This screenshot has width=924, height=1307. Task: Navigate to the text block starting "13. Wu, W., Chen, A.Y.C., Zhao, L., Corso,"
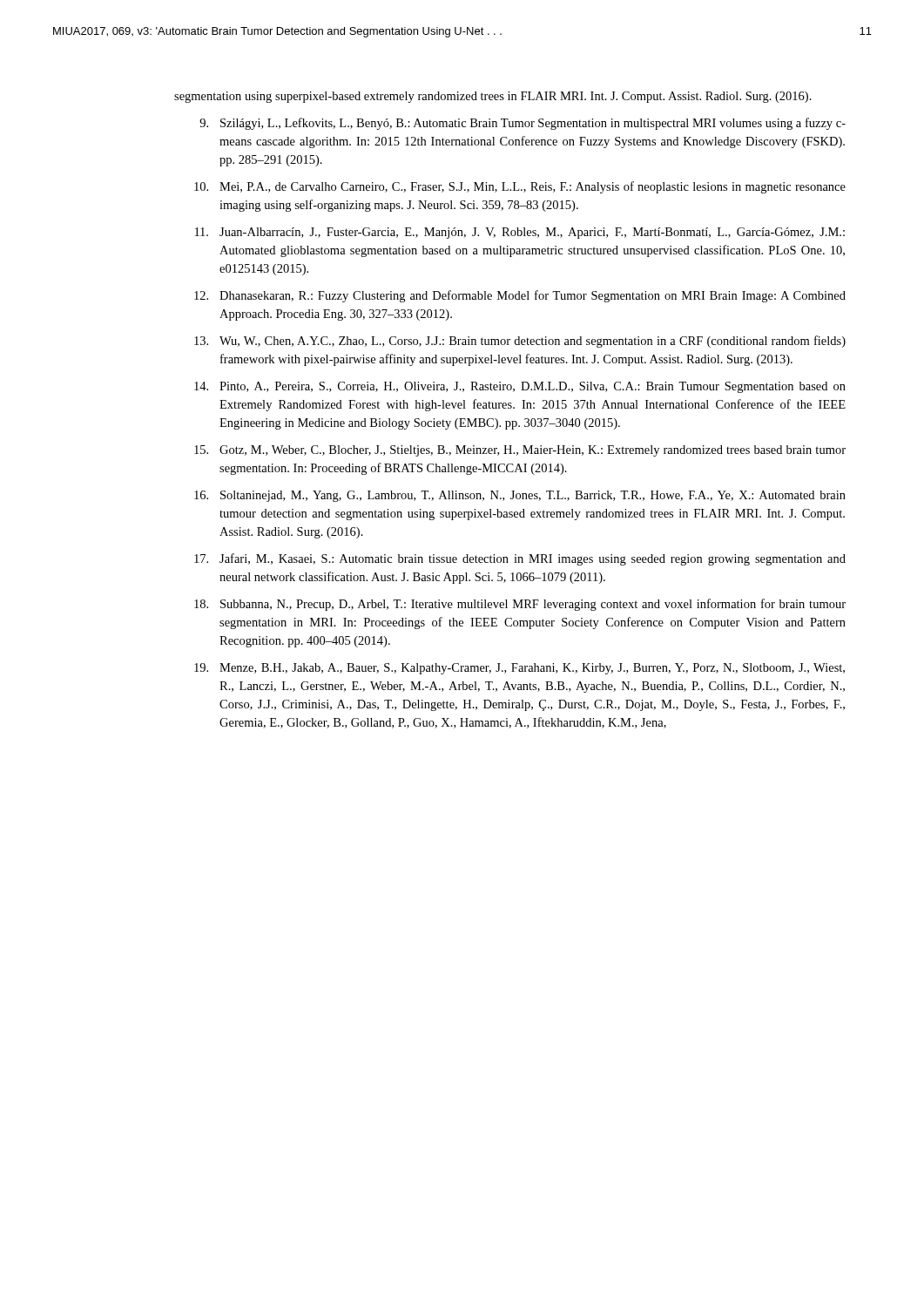tap(510, 350)
